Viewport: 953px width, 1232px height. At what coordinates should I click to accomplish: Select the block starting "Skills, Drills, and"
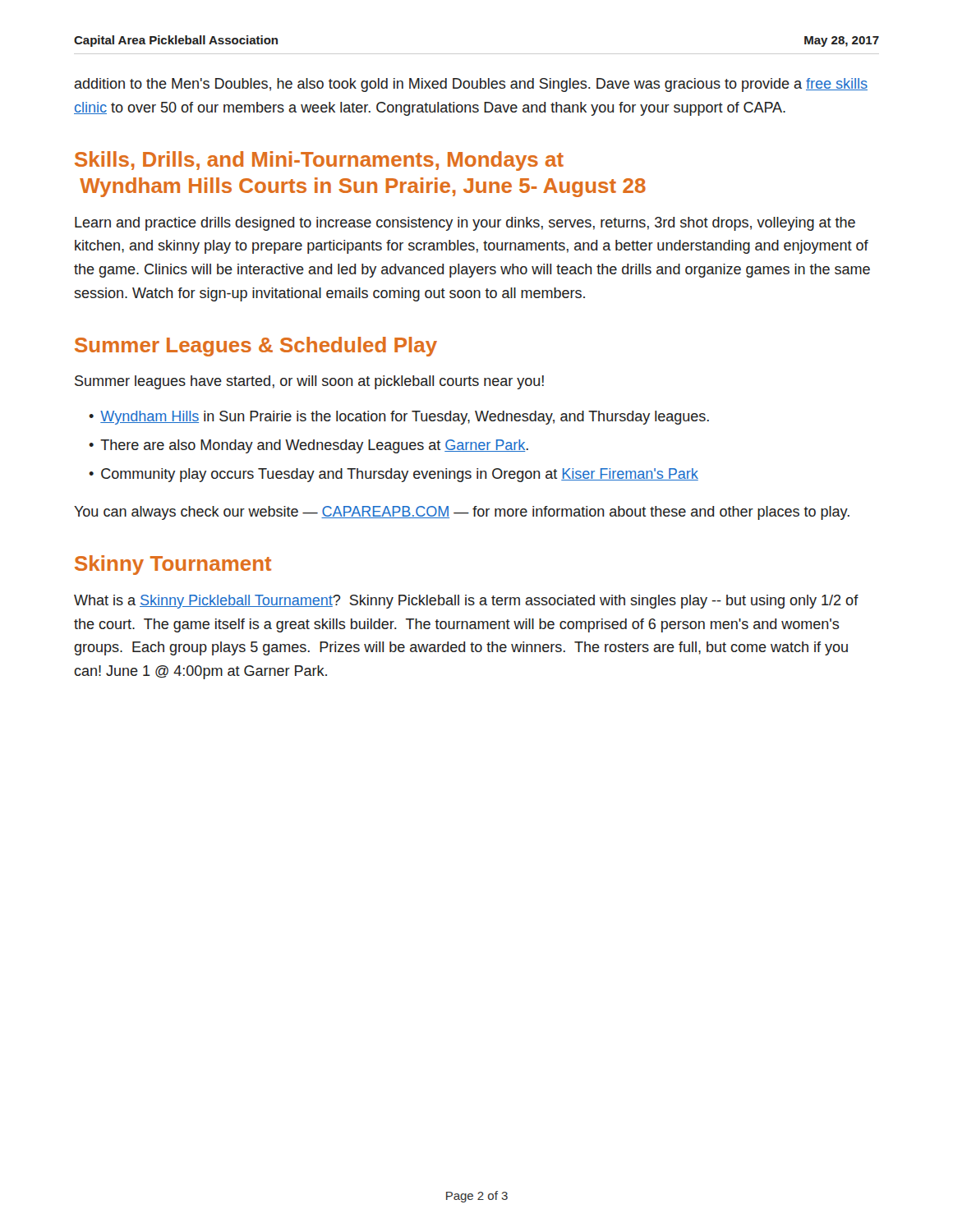click(x=360, y=172)
